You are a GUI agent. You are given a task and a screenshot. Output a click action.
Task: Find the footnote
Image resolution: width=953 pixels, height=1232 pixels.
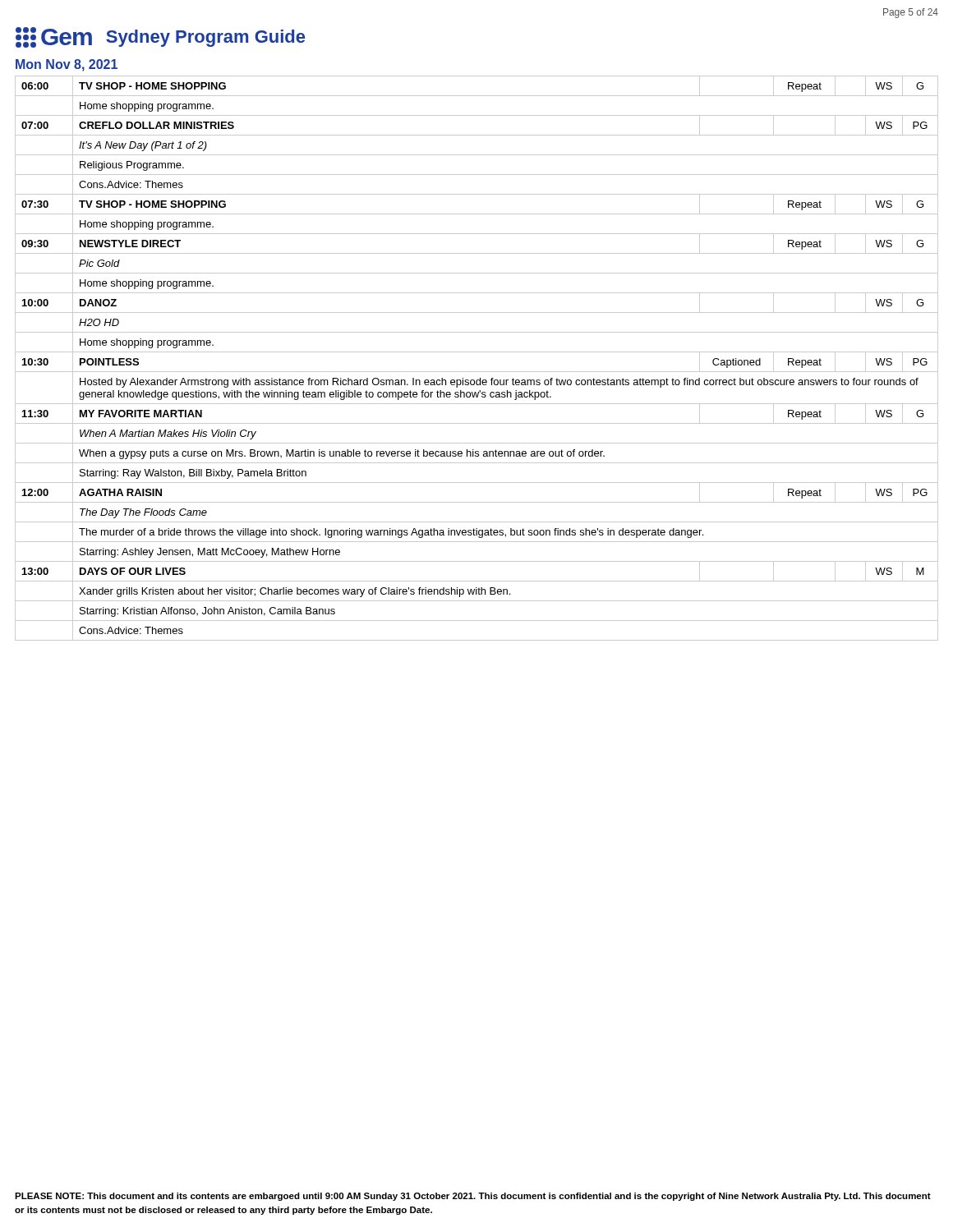[473, 1202]
